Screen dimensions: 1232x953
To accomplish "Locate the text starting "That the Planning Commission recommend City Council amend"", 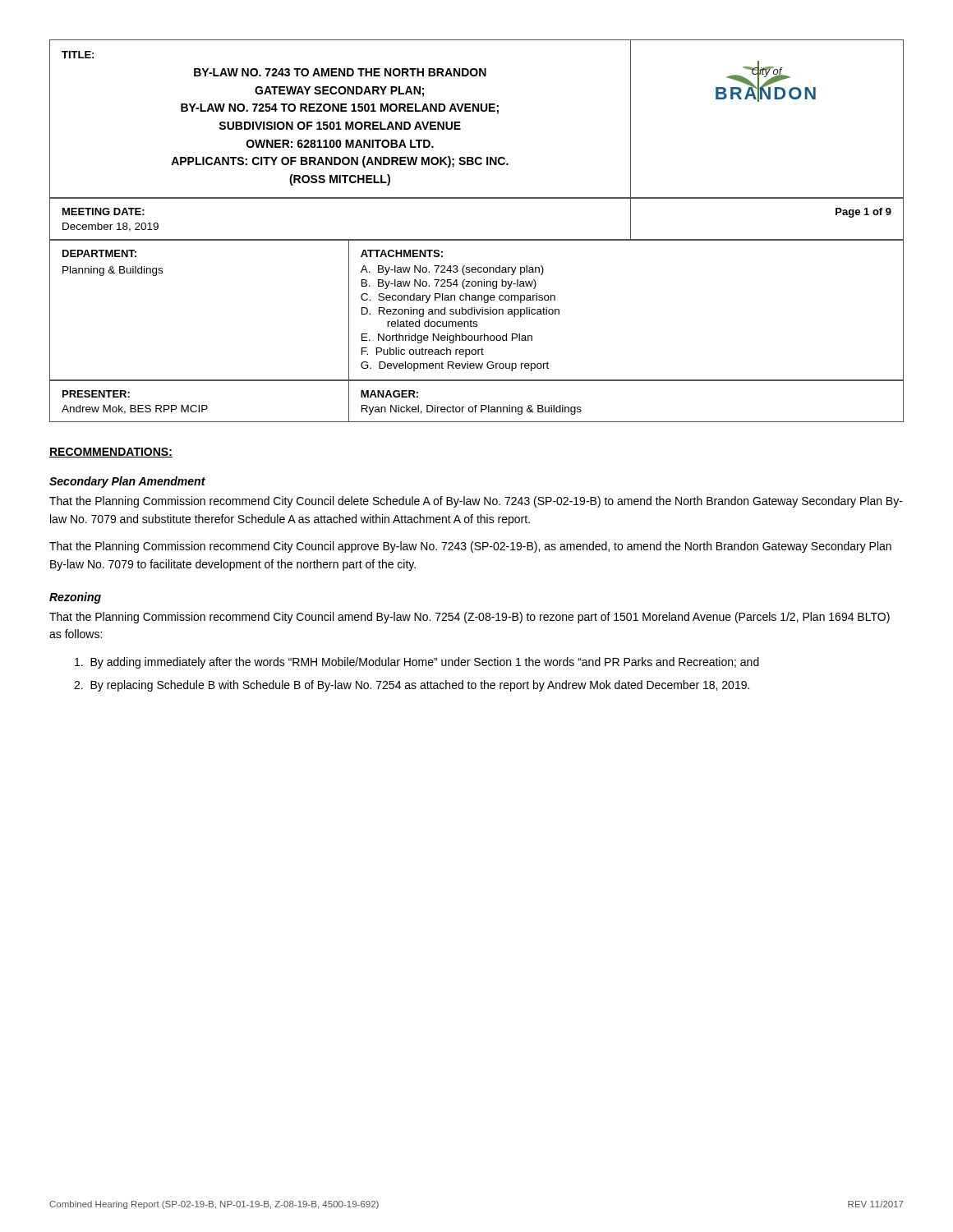I will [x=470, y=625].
